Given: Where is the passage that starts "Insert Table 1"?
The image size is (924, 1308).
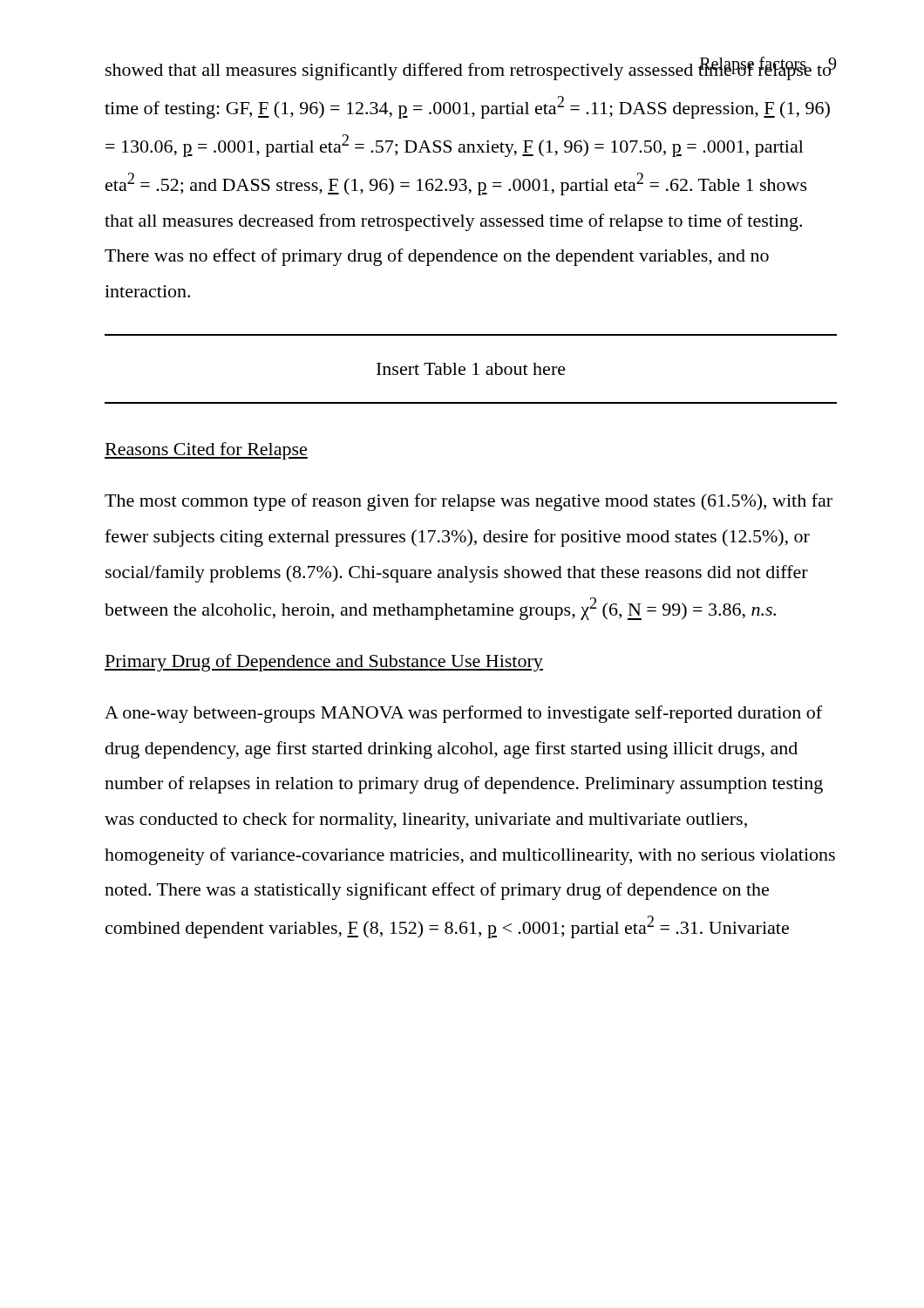Looking at the screenshot, I should (471, 368).
